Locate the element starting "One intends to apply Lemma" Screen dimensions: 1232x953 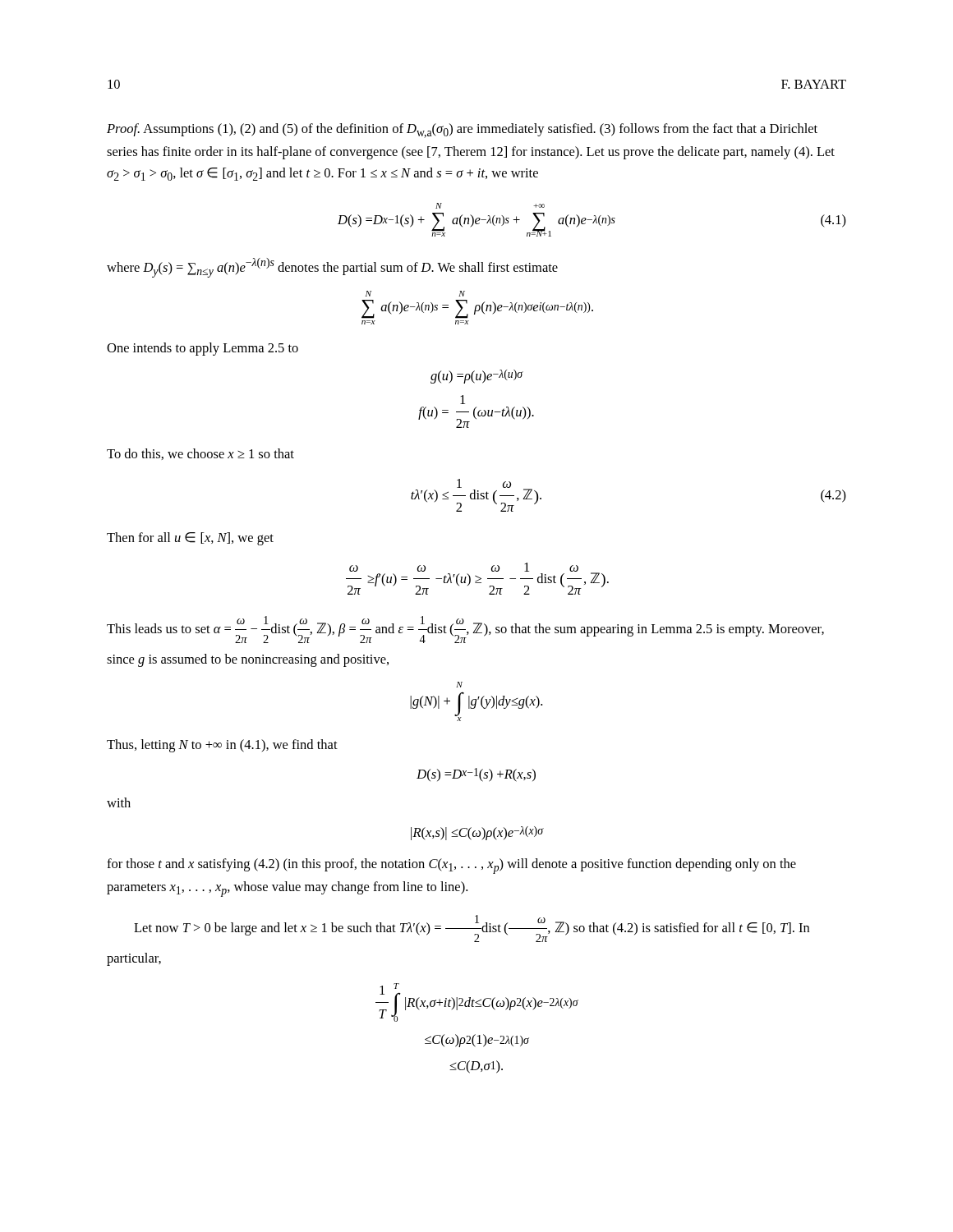point(203,348)
